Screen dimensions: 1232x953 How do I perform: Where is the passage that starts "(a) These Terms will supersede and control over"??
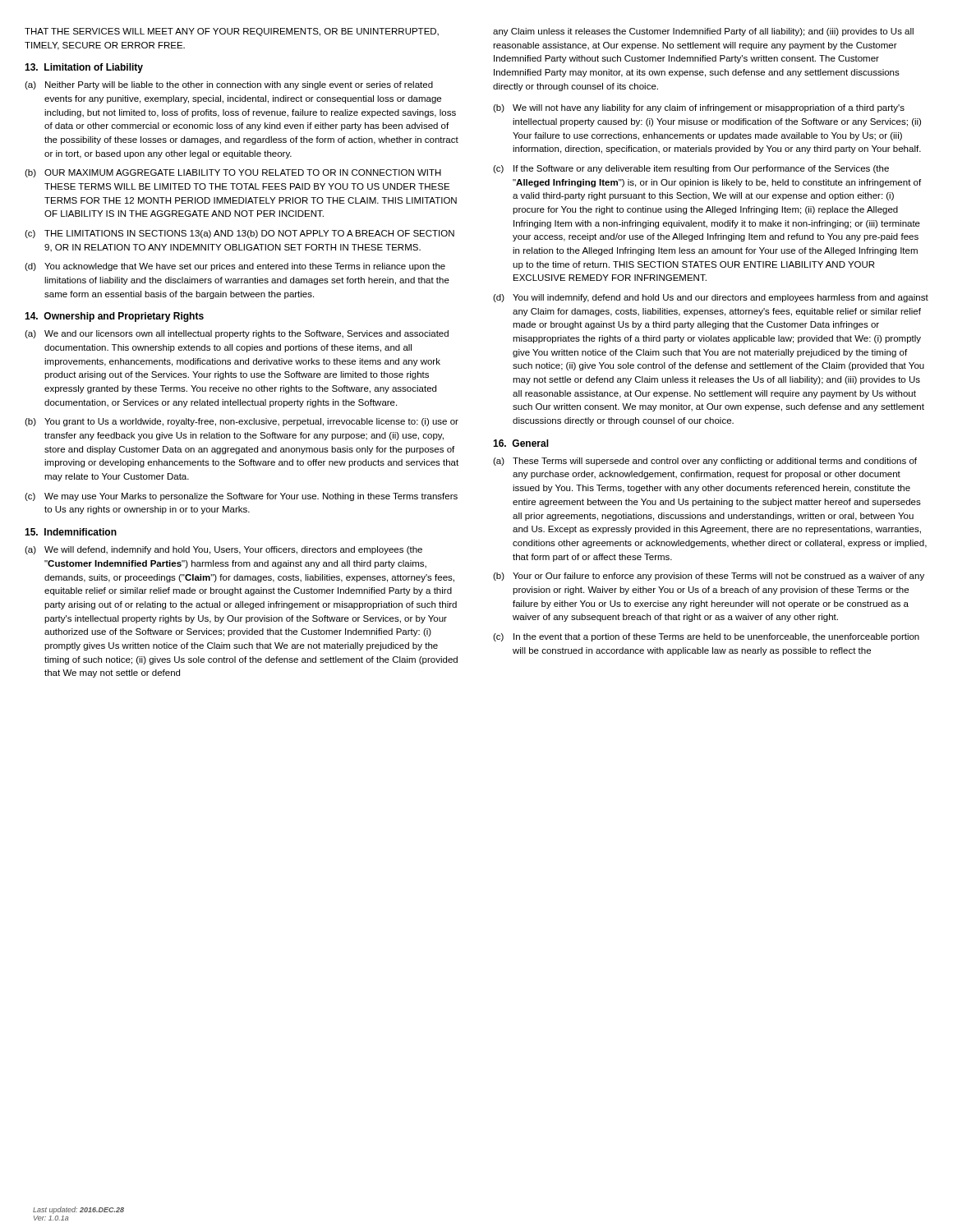tap(711, 509)
